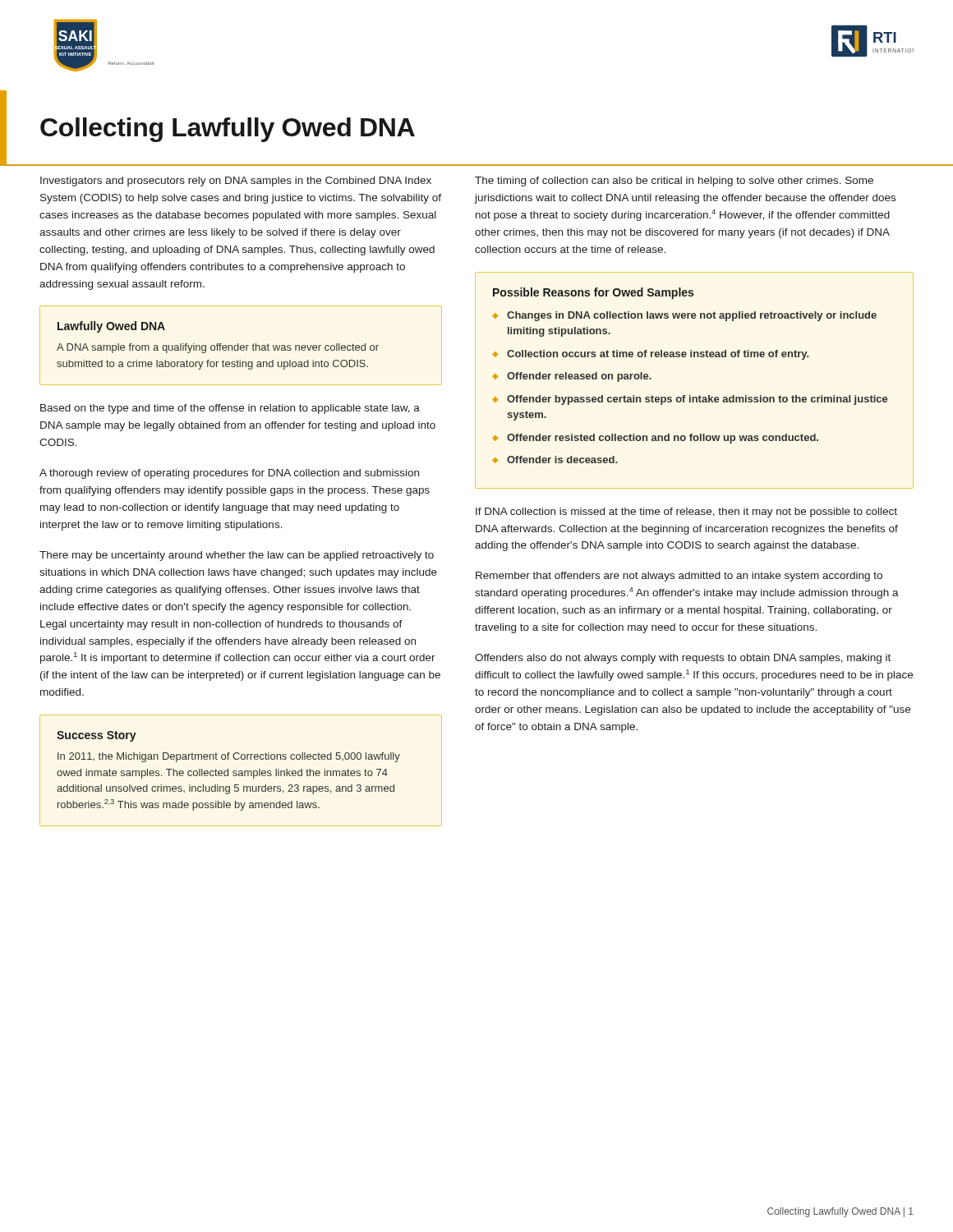Click on the passage starting "Changes in DNA collection"
Screen dimensions: 1232x953
click(692, 323)
